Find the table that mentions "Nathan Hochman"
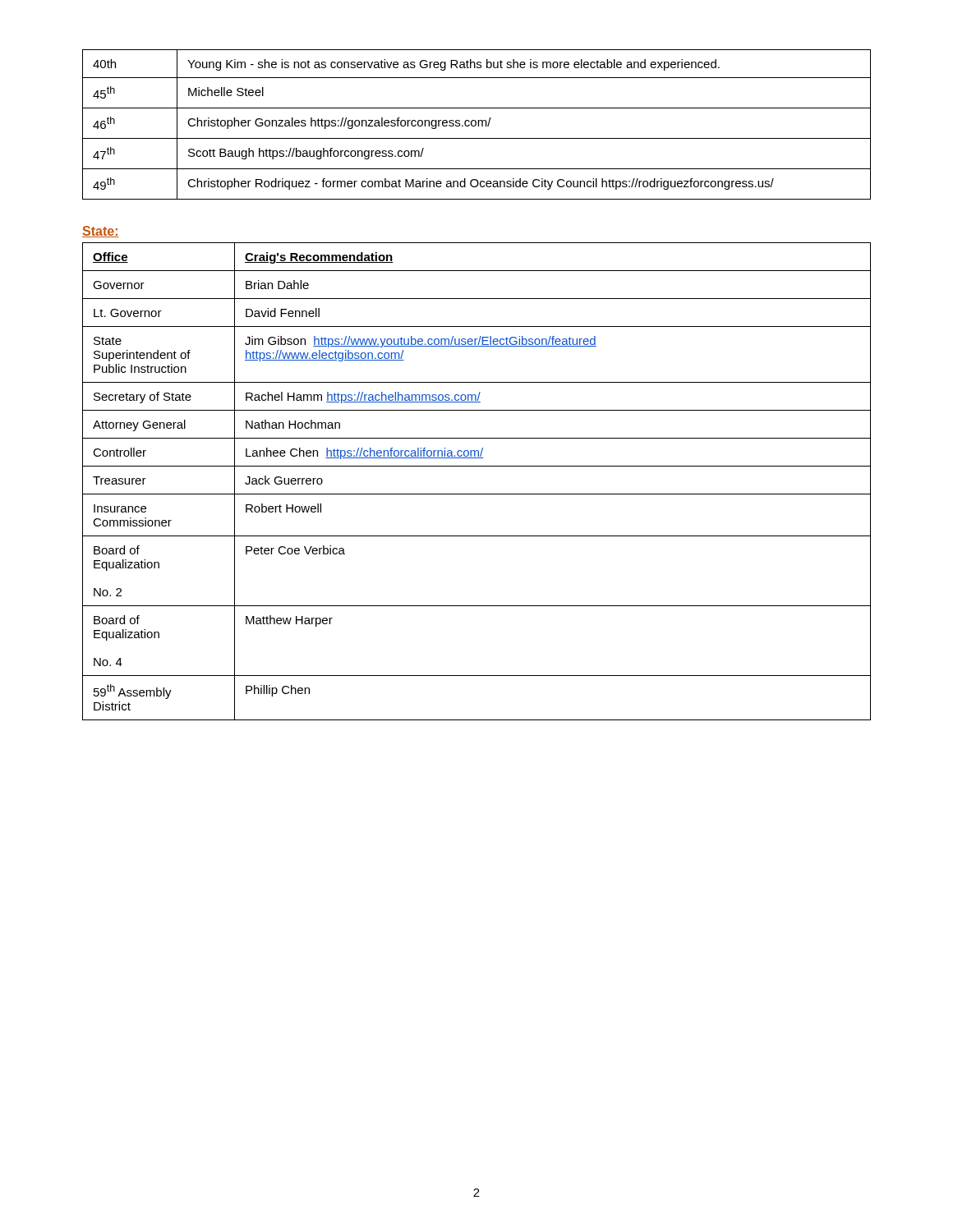 point(476,481)
